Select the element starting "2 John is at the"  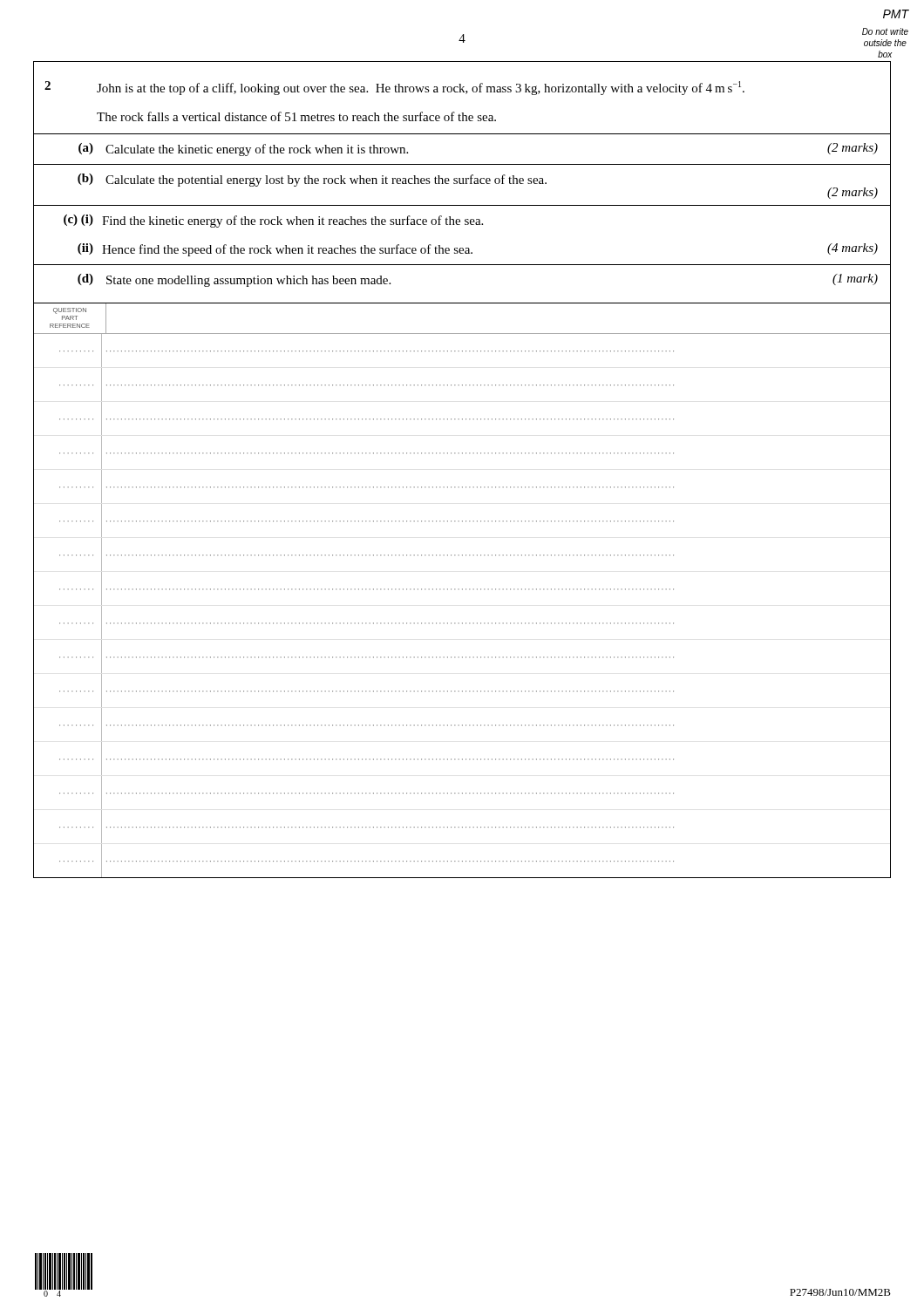pyautogui.click(x=462, y=88)
